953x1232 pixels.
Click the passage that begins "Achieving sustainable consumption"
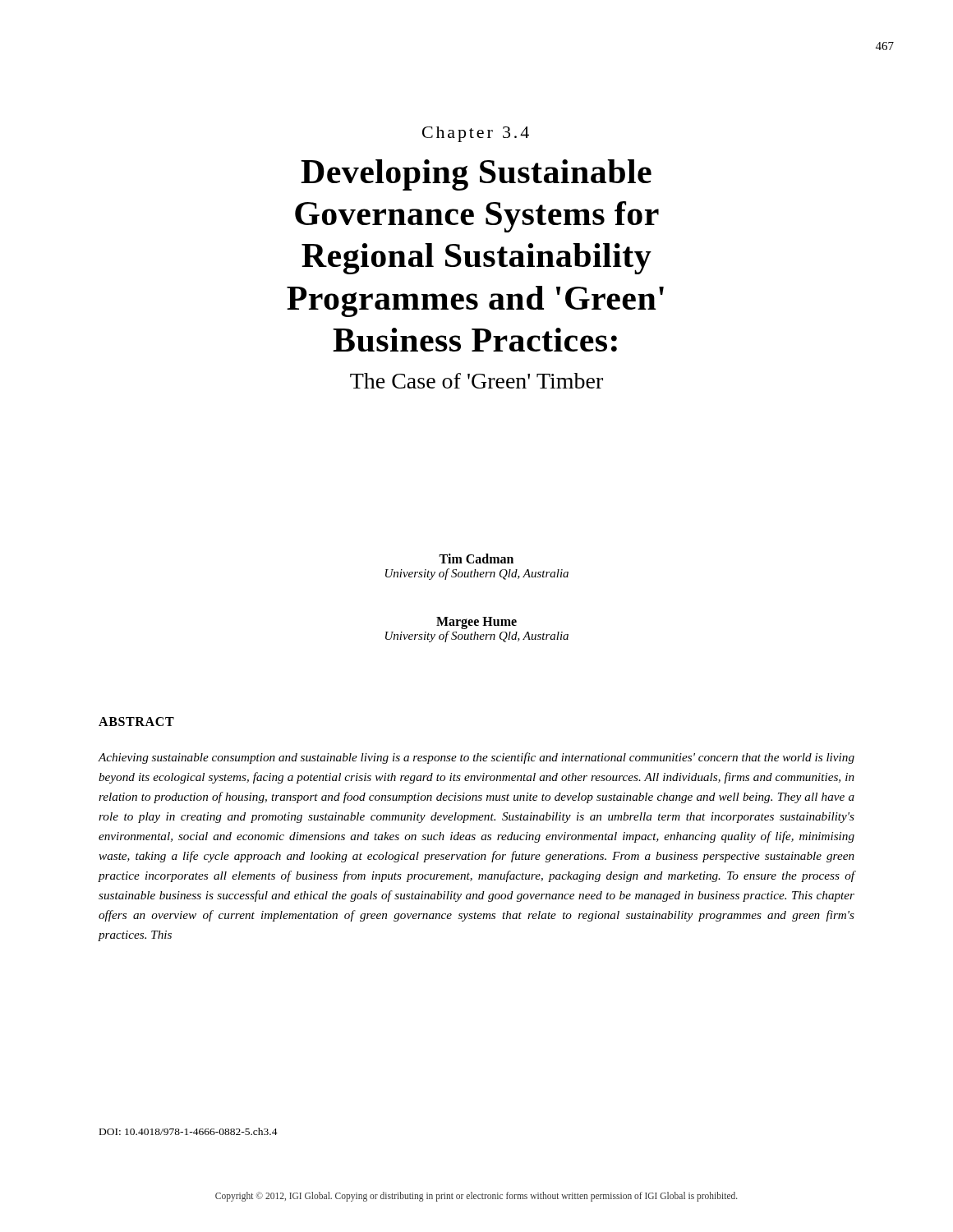tap(476, 846)
